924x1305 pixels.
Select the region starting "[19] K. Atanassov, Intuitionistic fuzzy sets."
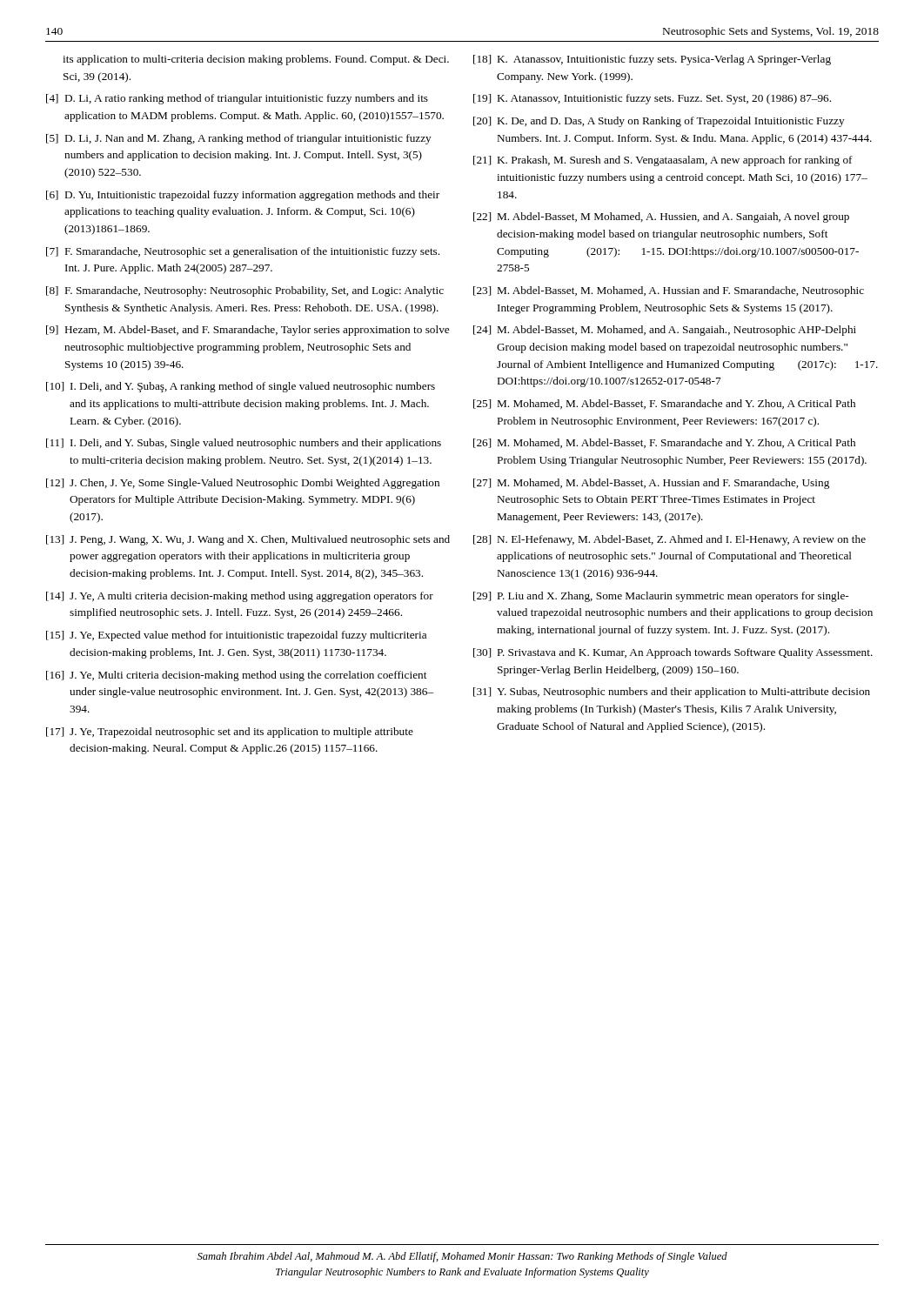click(x=652, y=98)
